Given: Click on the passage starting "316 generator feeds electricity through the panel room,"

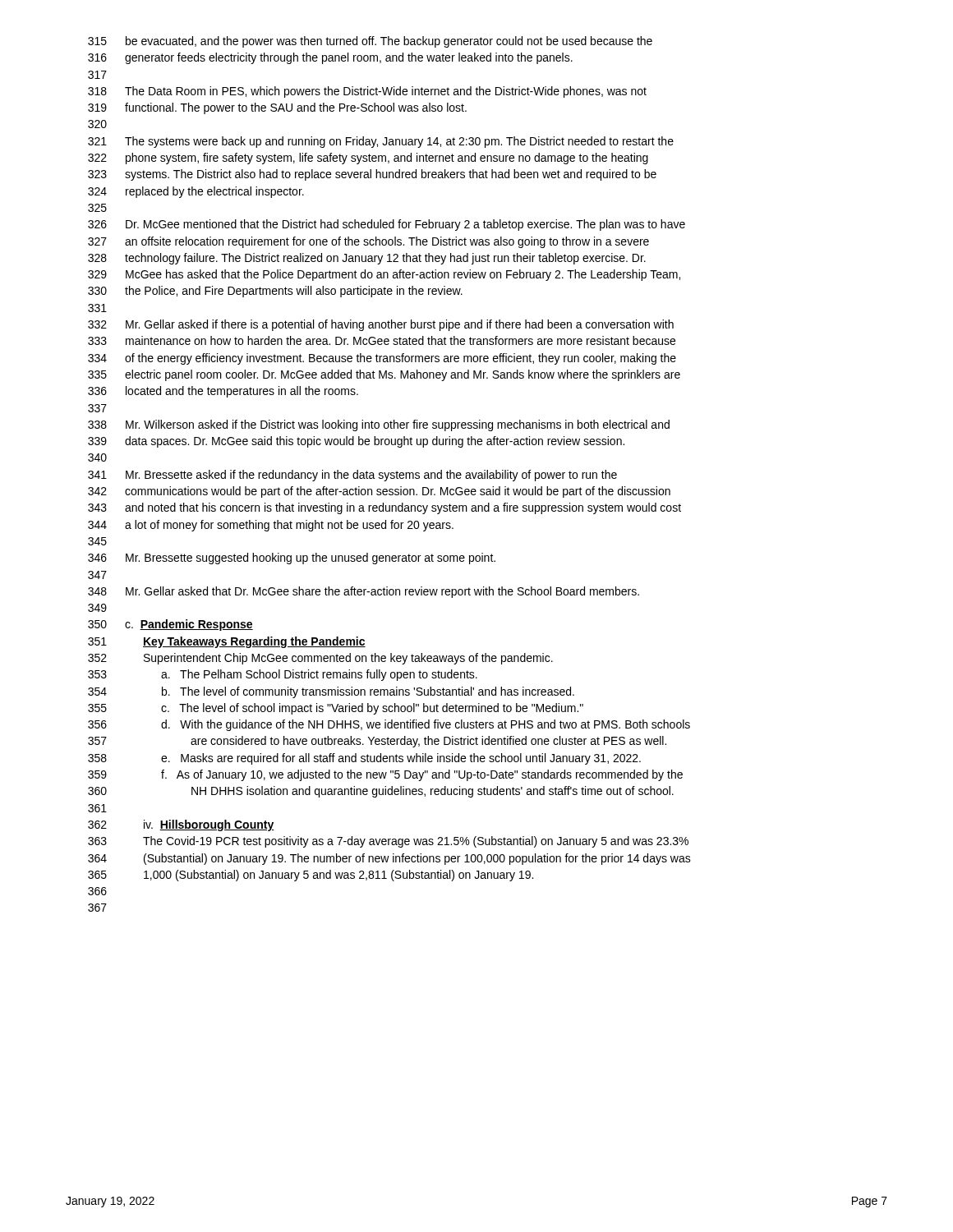Looking at the screenshot, I should pyautogui.click(x=476, y=58).
